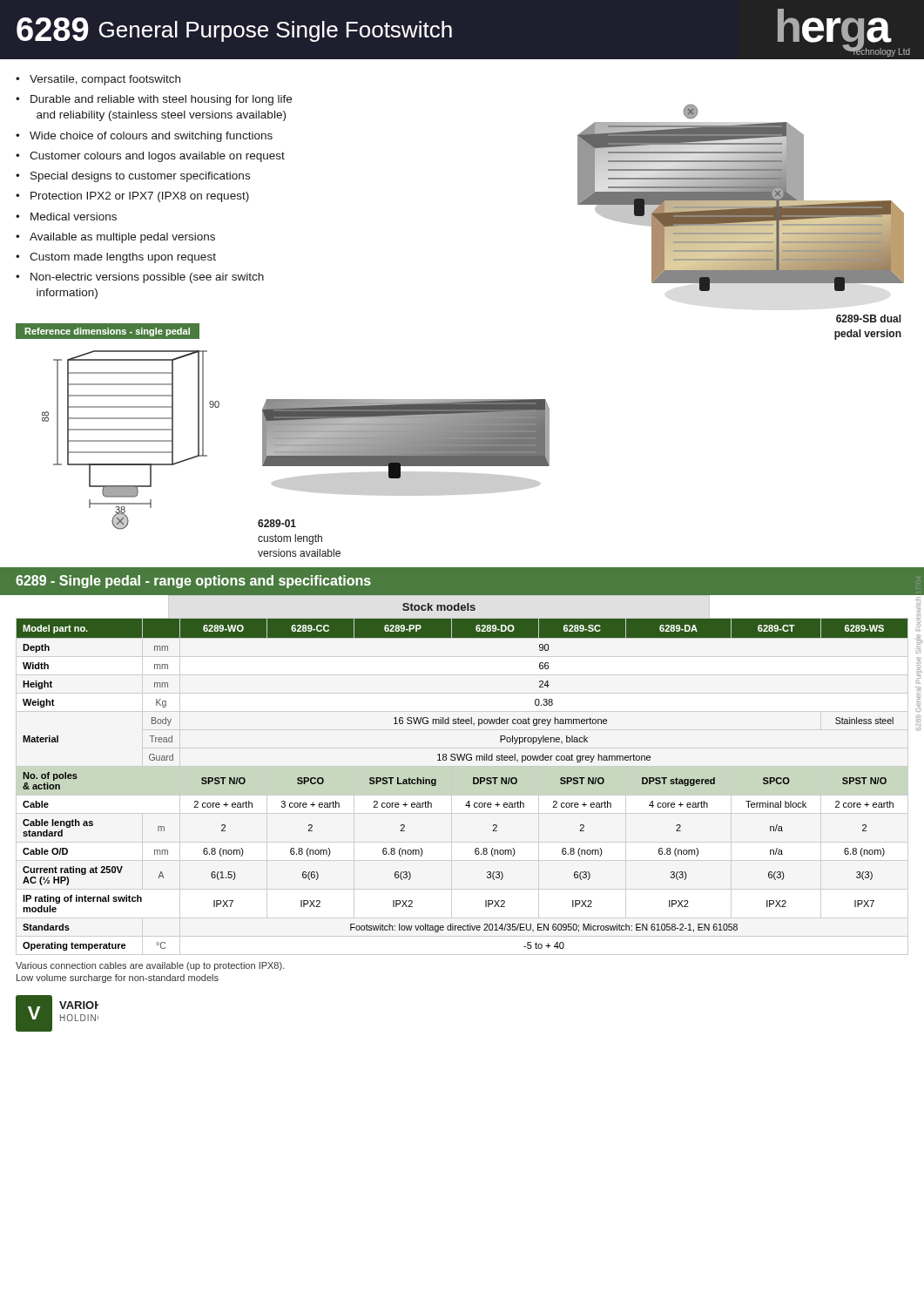Find the element starting "• Versatile, compact"
Viewport: 924px width, 1307px height.
point(183,186)
